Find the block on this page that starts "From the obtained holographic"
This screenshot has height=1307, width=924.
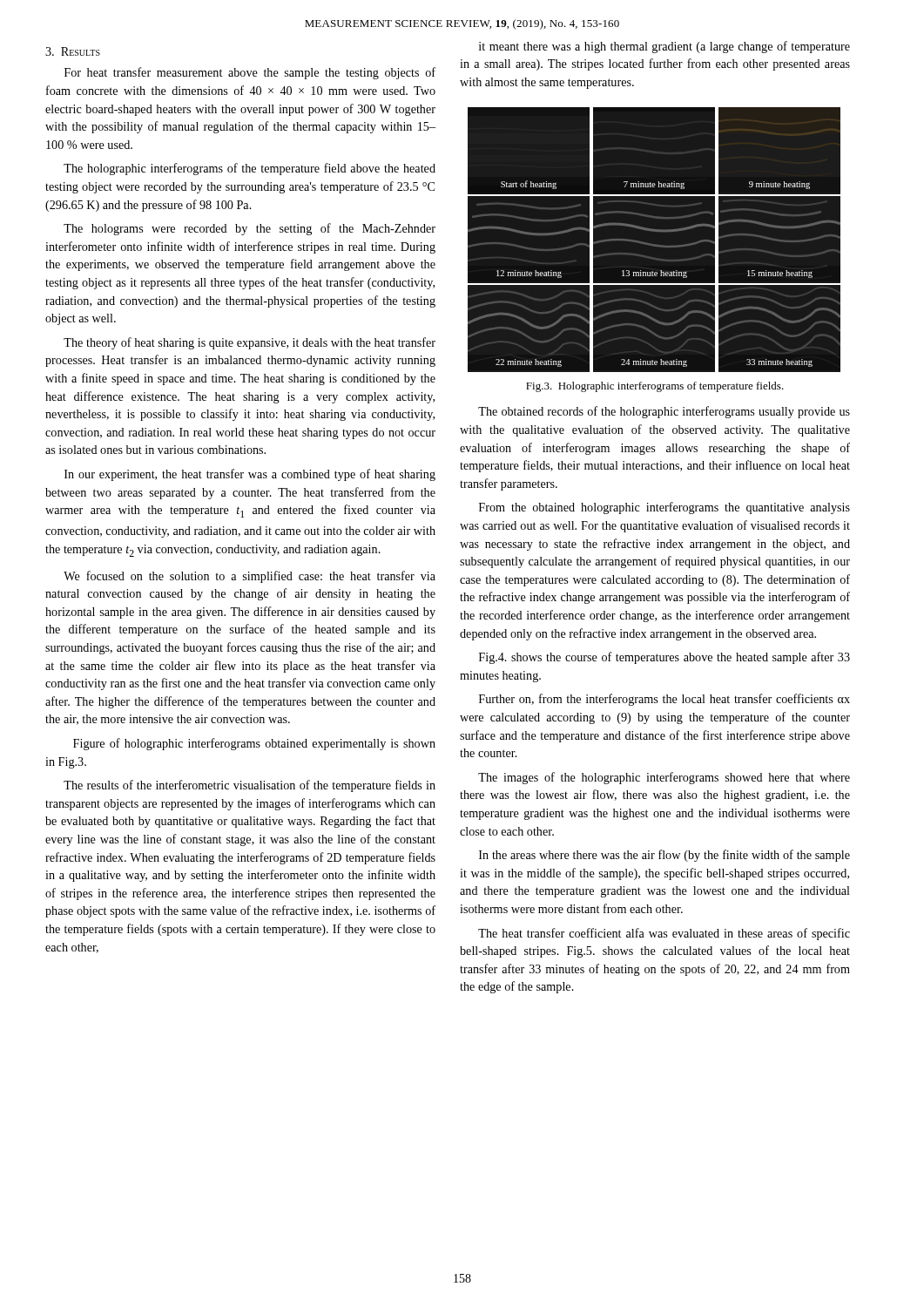[x=655, y=570]
